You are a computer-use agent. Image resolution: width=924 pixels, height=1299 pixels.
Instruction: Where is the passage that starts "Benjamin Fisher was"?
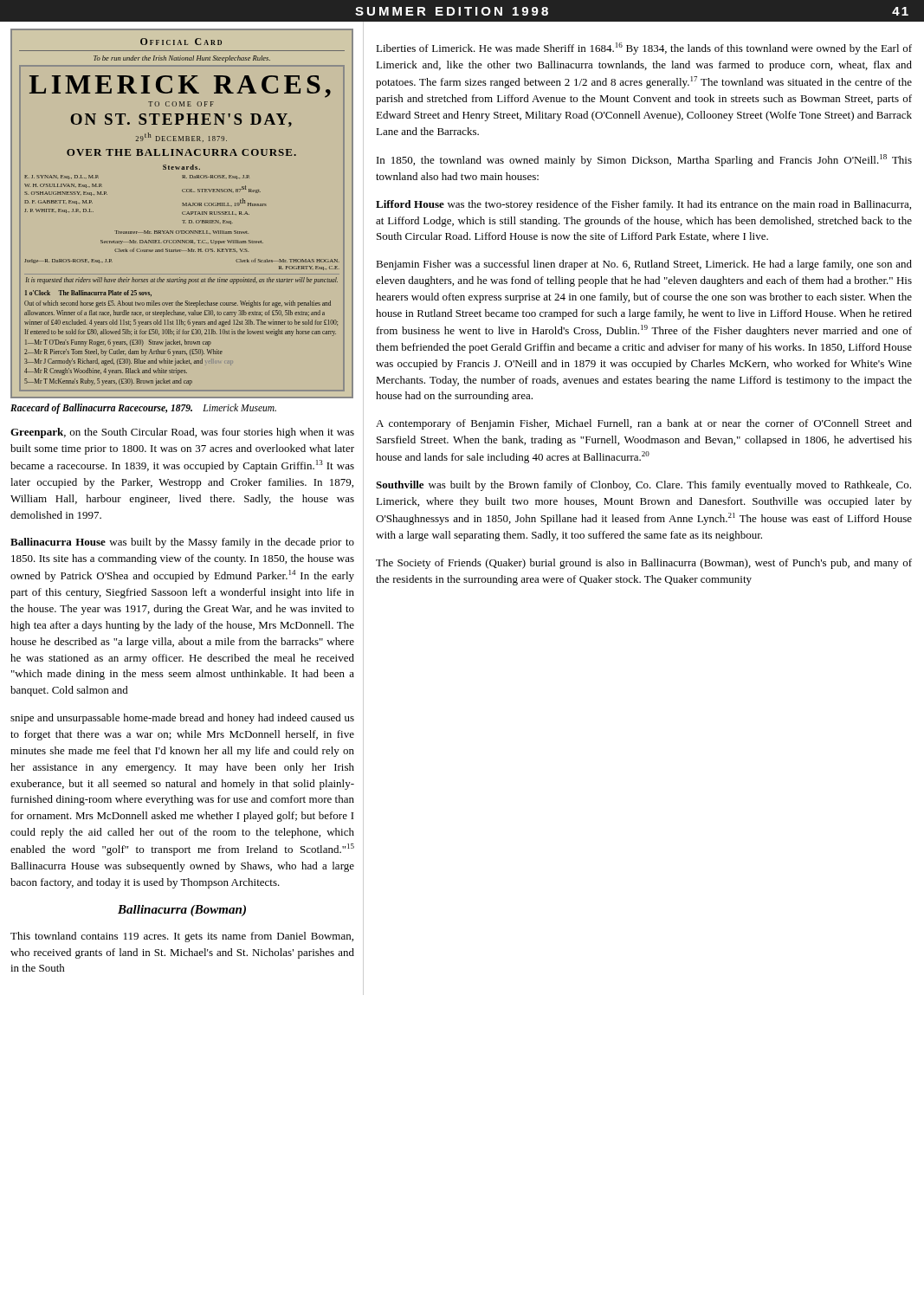(644, 331)
